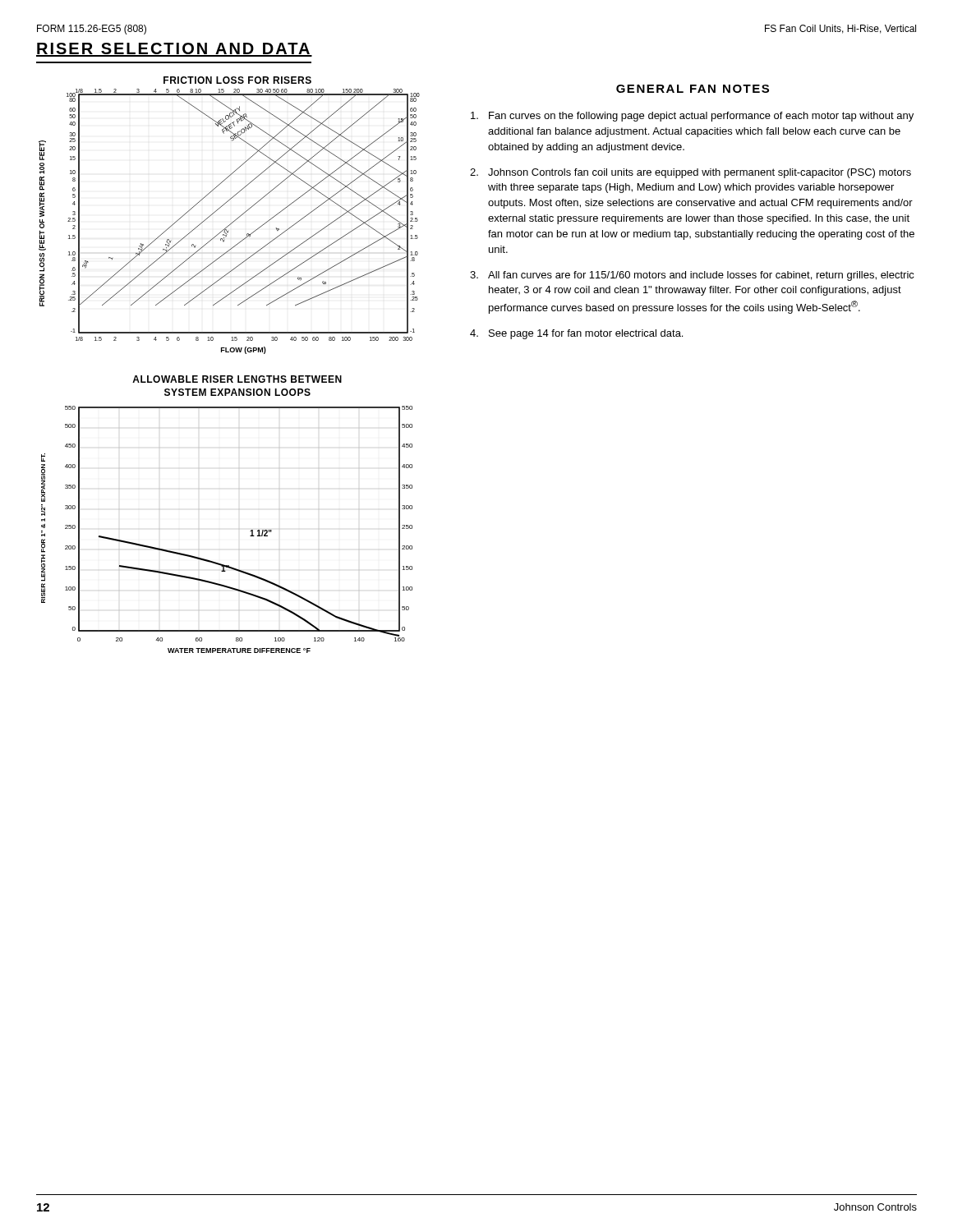Viewport: 953px width, 1232px height.
Task: Click on the region starting "RISER SELECTION AND DATA"
Action: [x=174, y=51]
